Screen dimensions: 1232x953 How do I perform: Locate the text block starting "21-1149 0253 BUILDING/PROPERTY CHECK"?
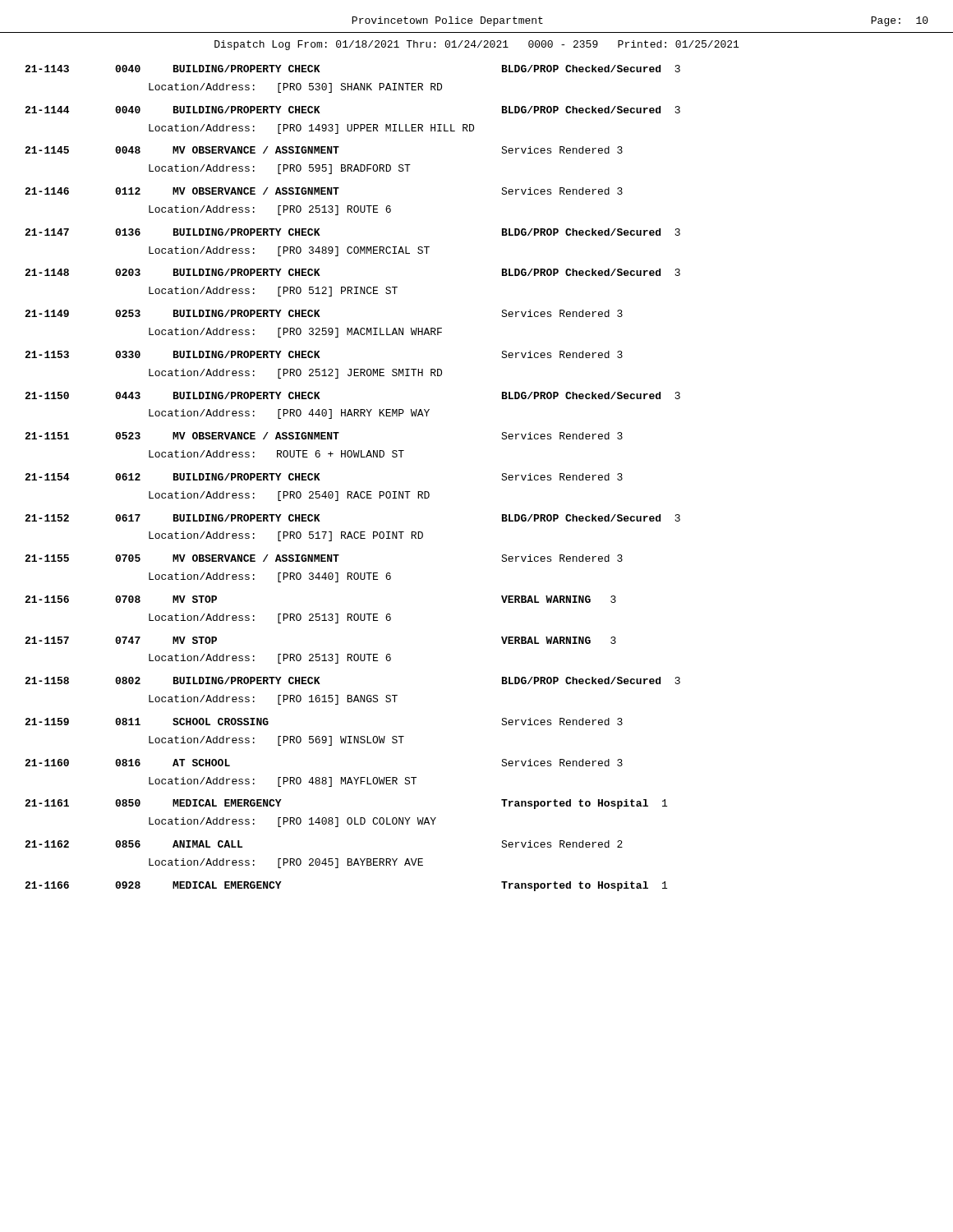pyautogui.click(x=324, y=324)
